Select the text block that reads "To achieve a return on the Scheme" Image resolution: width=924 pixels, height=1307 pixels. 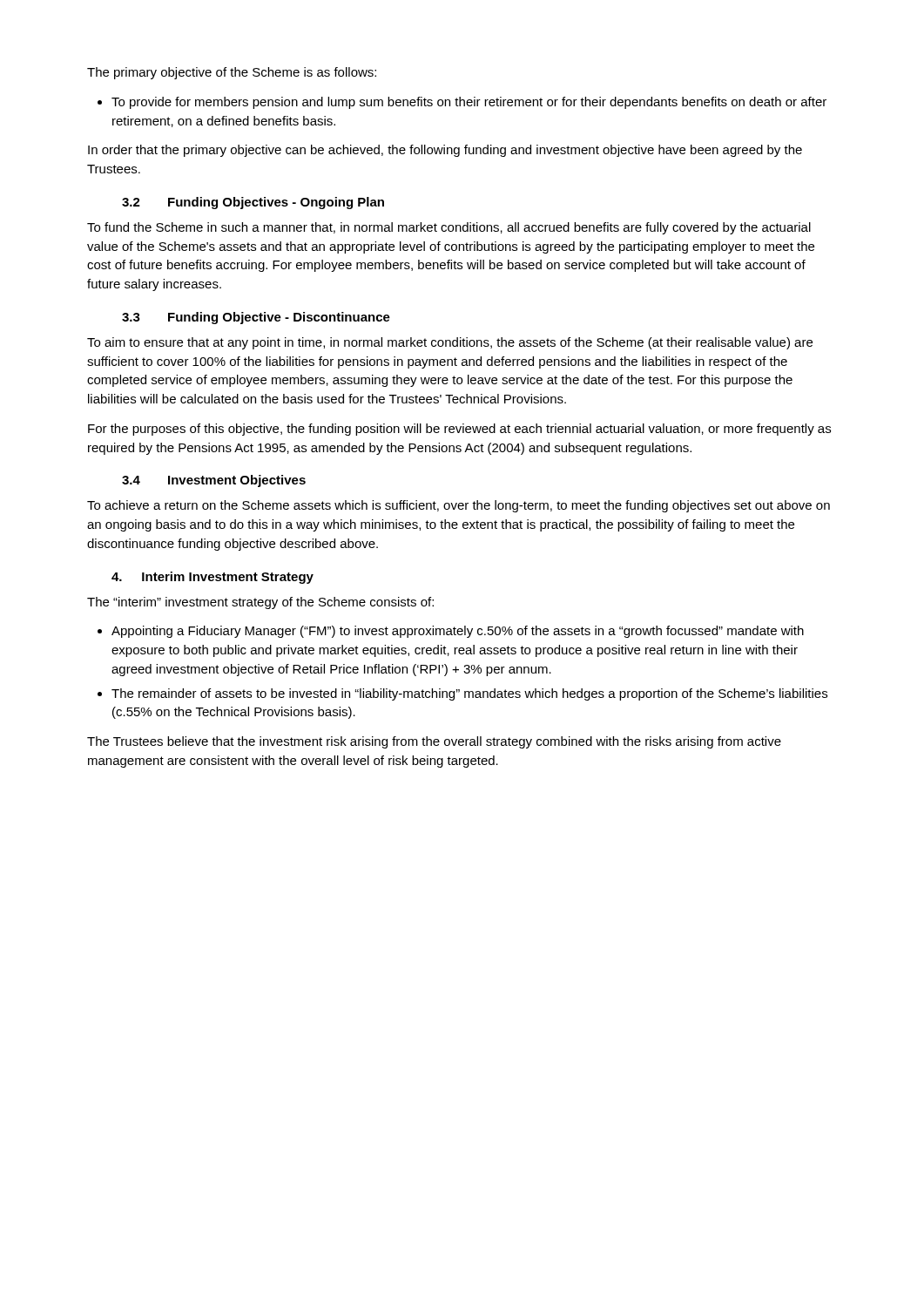(462, 524)
